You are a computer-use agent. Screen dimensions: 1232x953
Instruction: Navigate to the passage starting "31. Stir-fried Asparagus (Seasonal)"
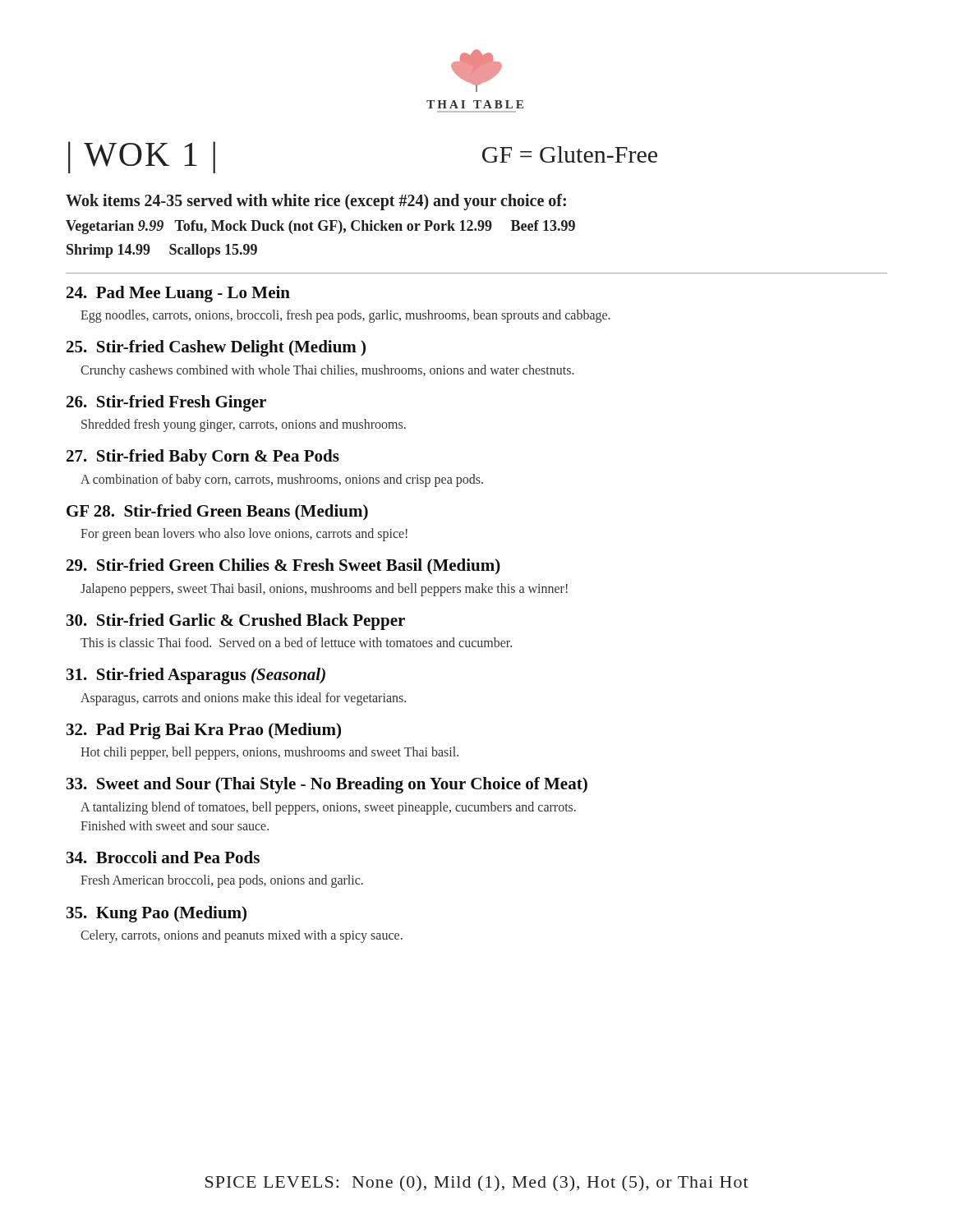pyautogui.click(x=196, y=676)
